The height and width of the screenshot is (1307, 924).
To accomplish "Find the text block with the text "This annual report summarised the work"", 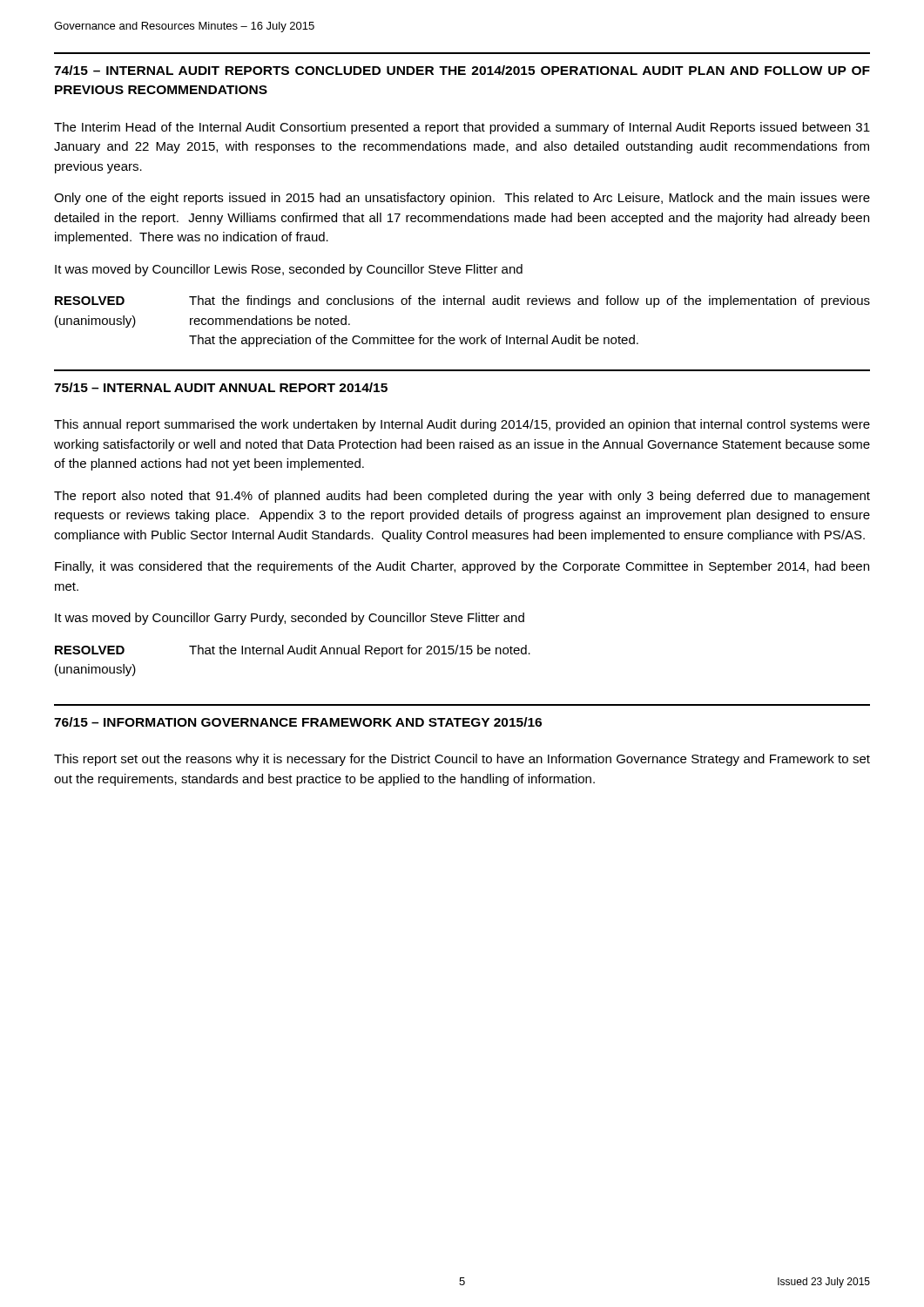I will click(462, 444).
